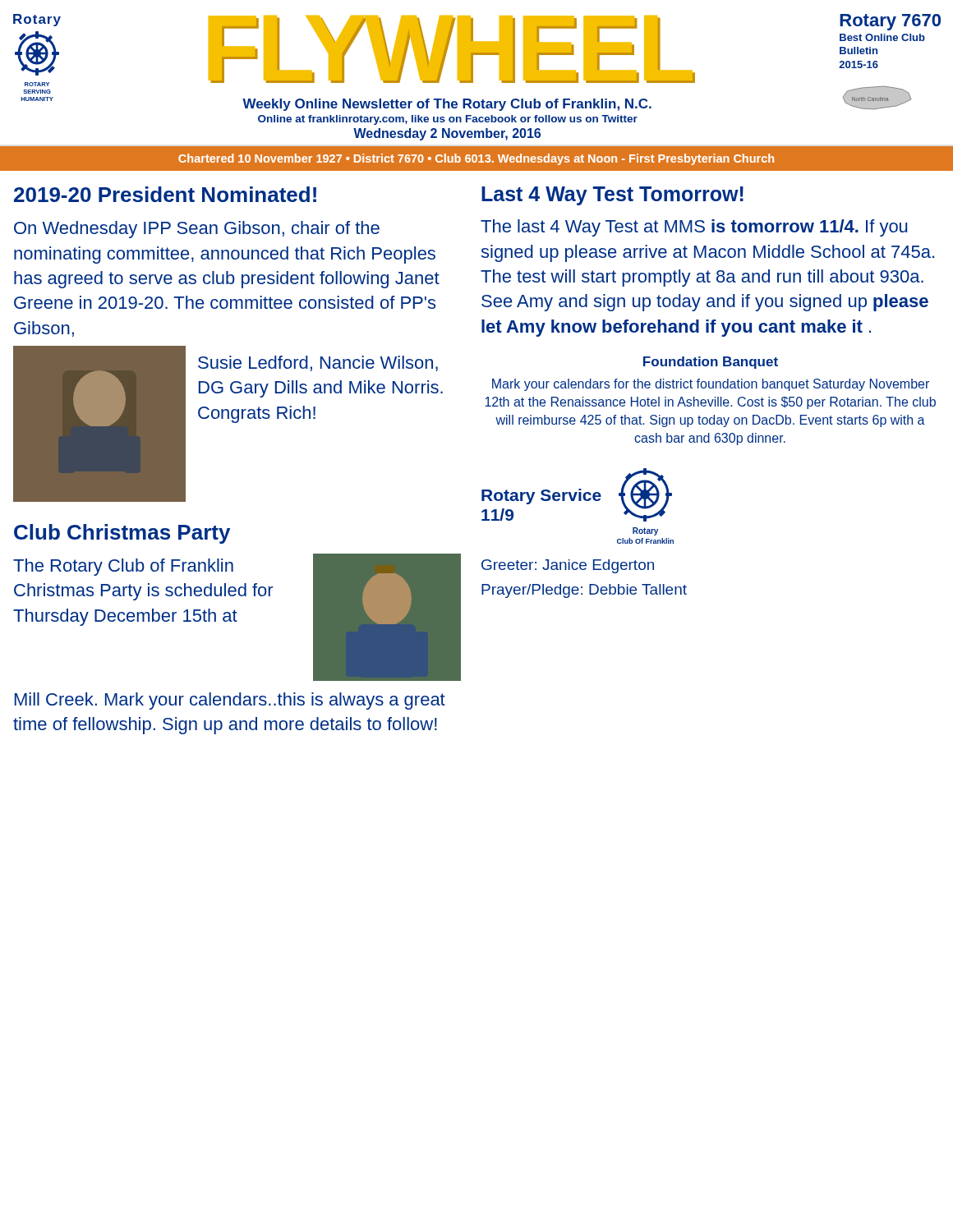Point to the region starting "Prayer/Pledge: Debbie Tallent"
Screen dimensions: 1232x953
tap(584, 589)
